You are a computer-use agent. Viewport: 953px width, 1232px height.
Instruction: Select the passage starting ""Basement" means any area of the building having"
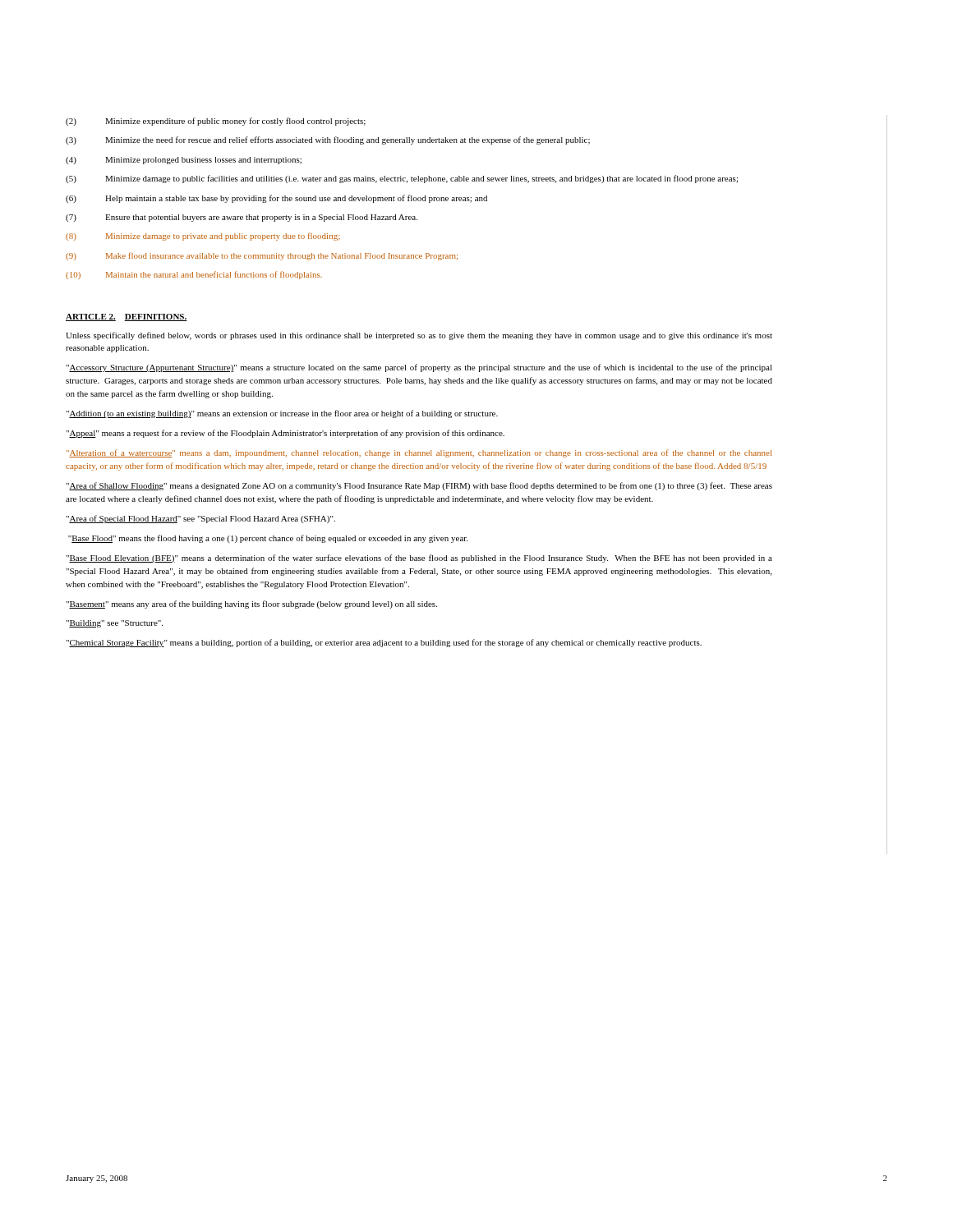coord(252,603)
